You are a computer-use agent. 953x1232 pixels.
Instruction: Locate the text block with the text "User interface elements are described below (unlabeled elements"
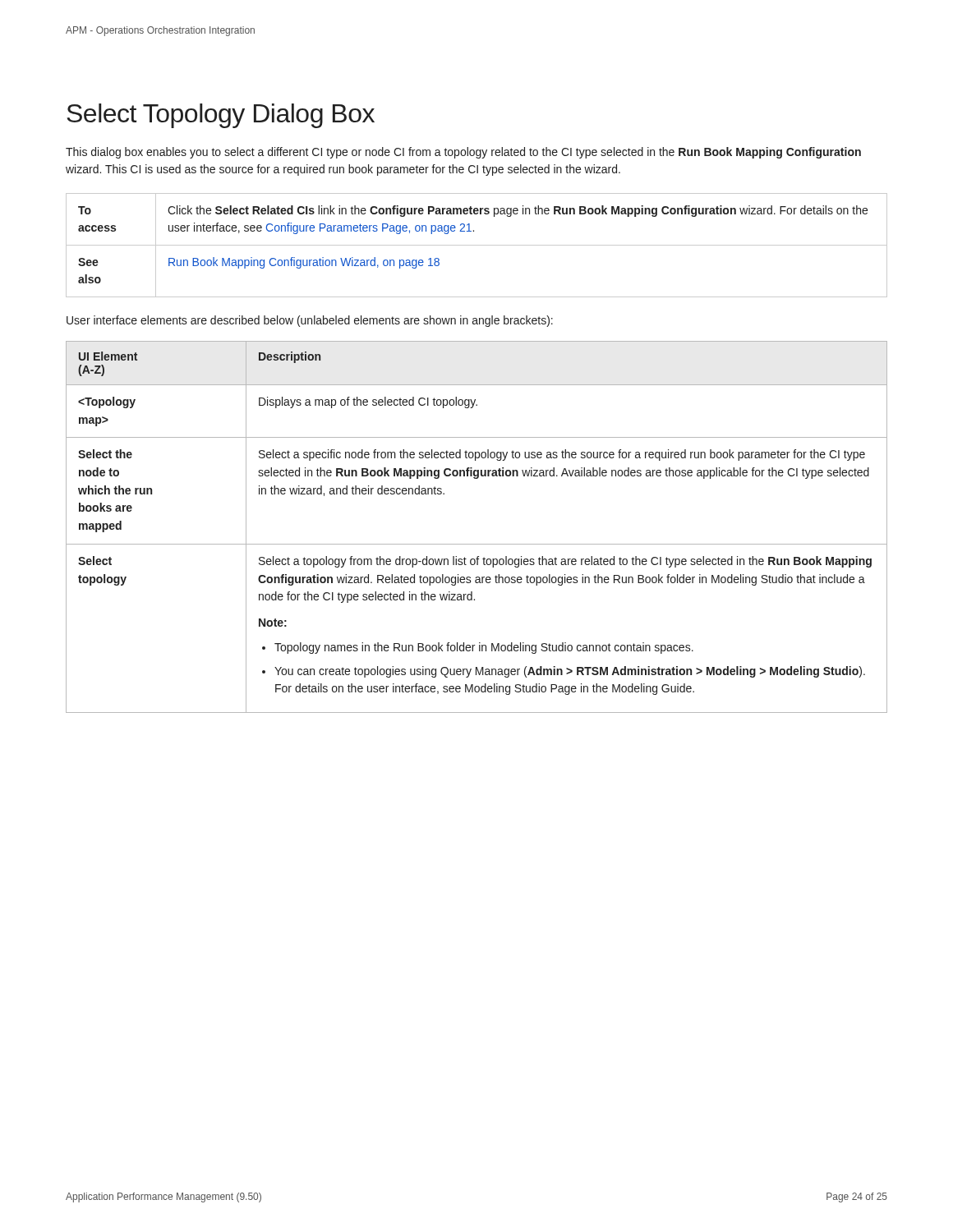coord(310,320)
